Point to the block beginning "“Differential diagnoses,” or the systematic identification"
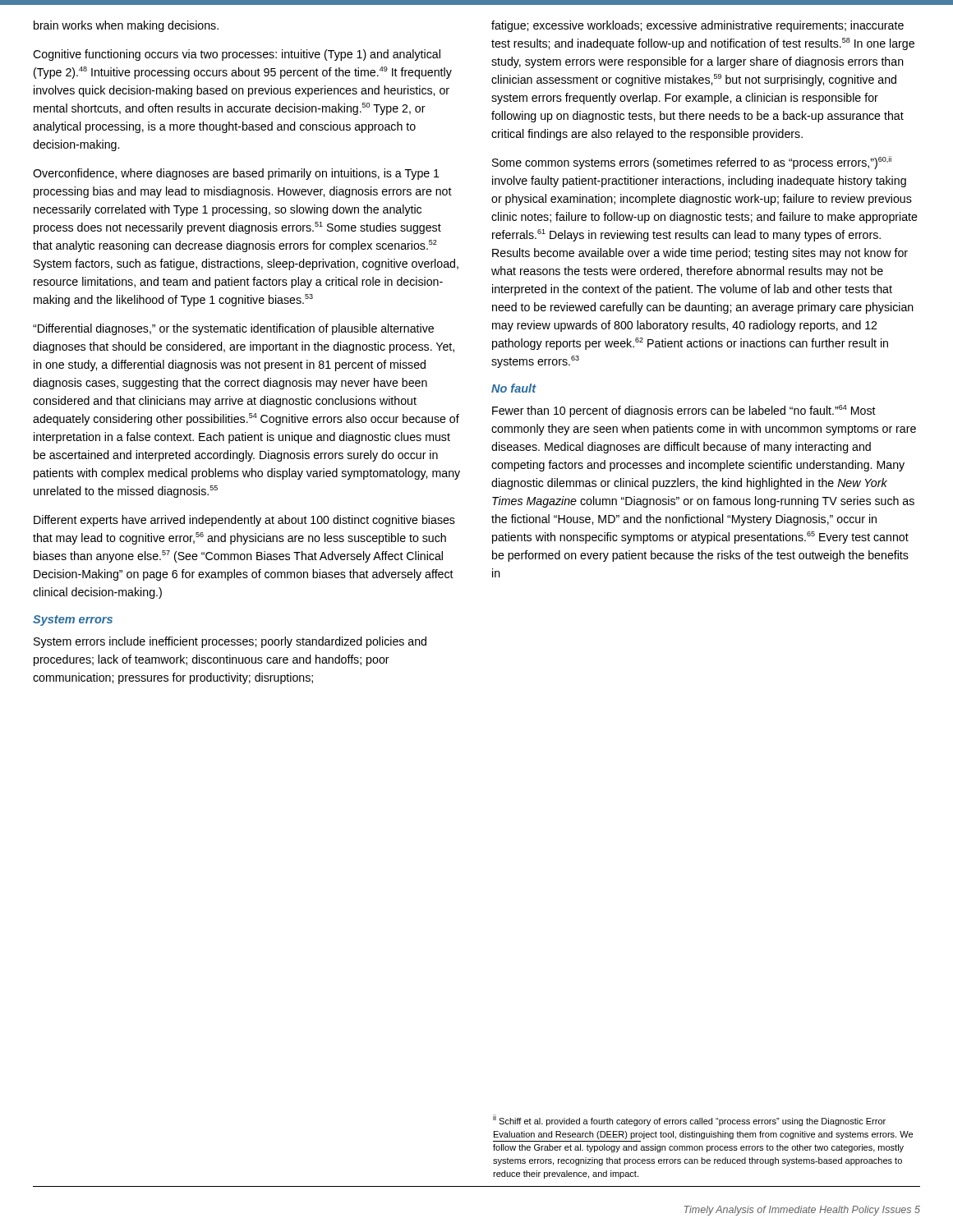Screen dimensions: 1232x953 [247, 410]
